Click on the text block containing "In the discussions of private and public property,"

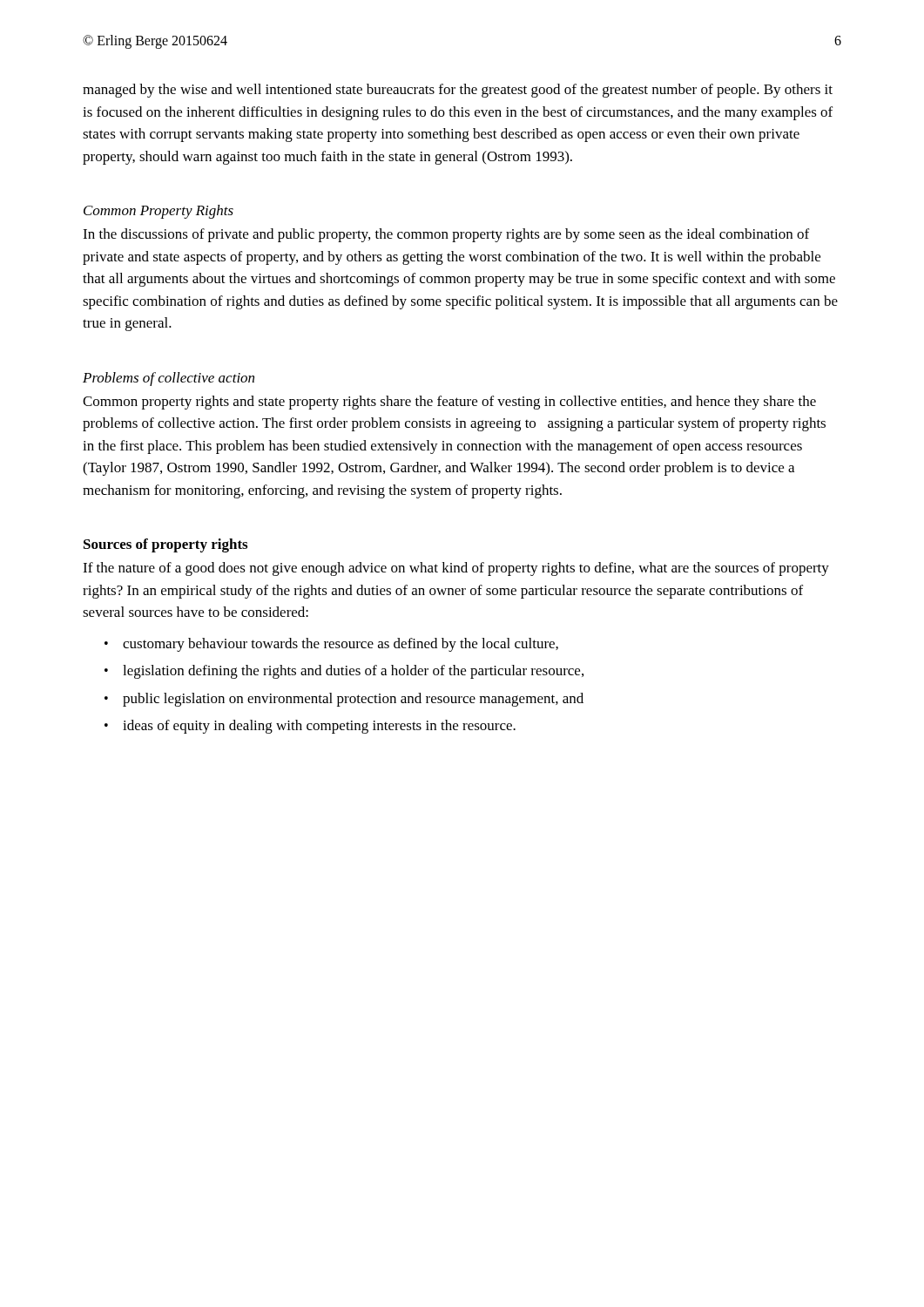[462, 279]
